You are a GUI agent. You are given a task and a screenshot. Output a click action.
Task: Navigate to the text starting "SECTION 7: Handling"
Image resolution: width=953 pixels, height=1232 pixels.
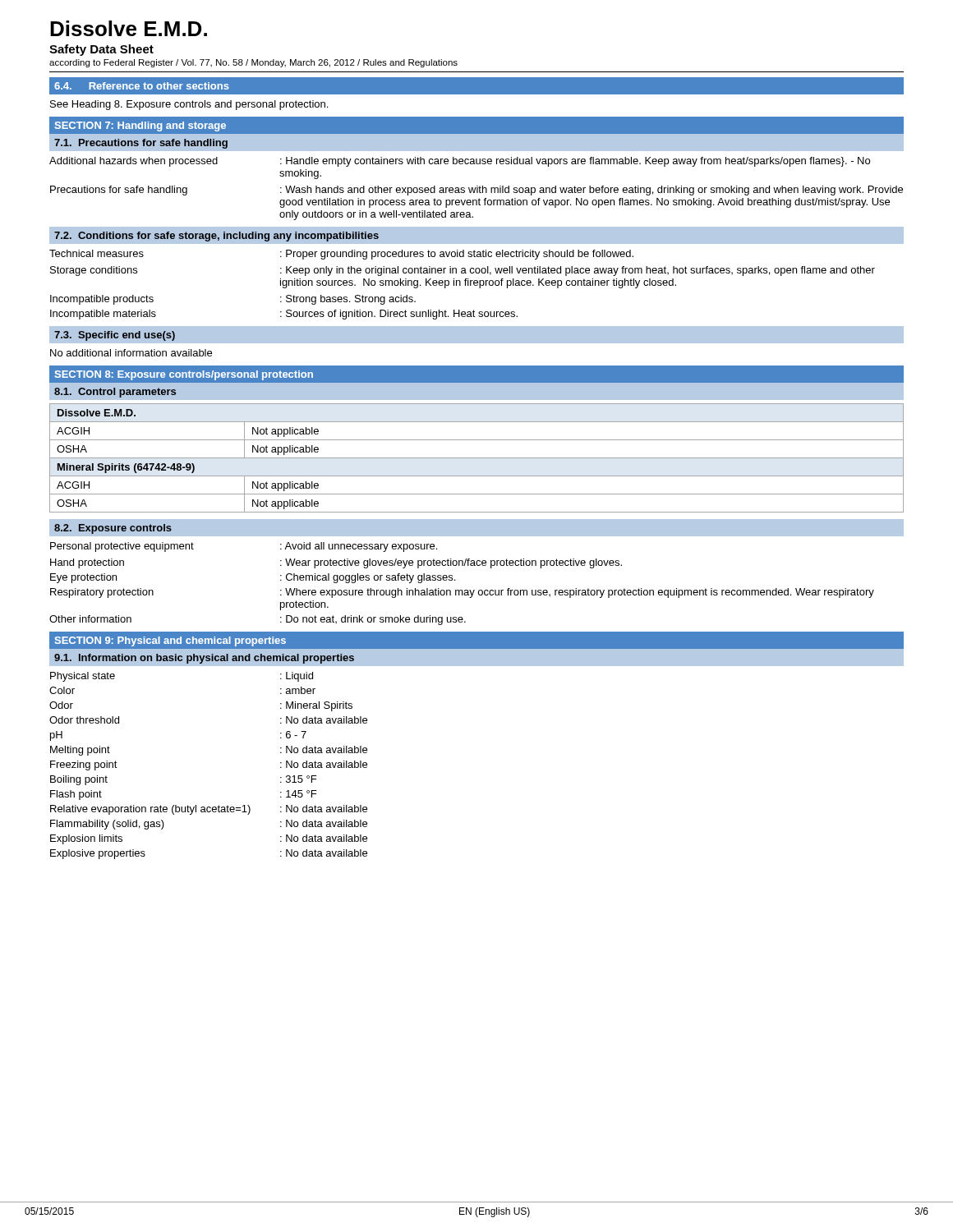[140, 125]
